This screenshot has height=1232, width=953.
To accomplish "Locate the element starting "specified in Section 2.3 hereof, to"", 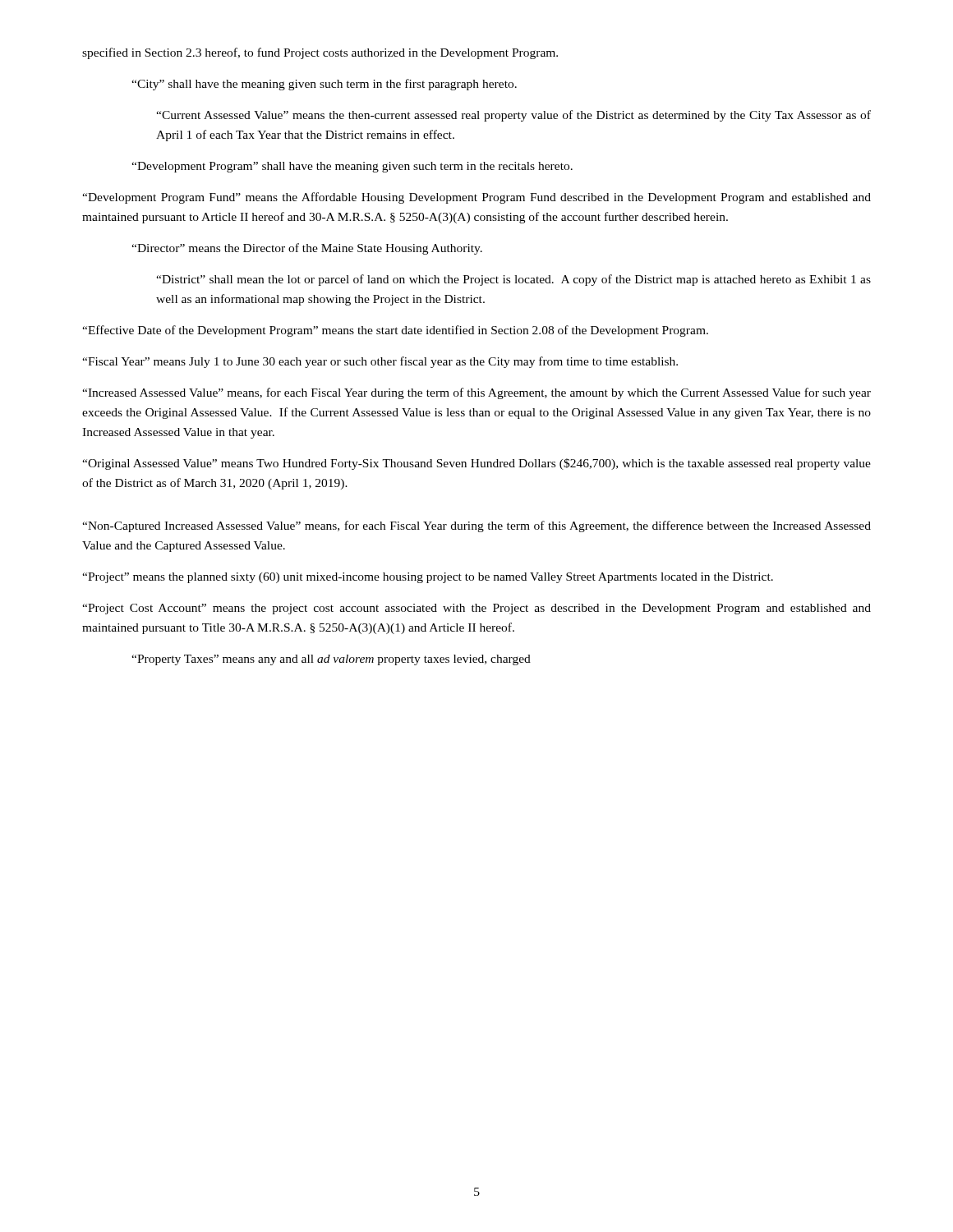I will pos(320,52).
